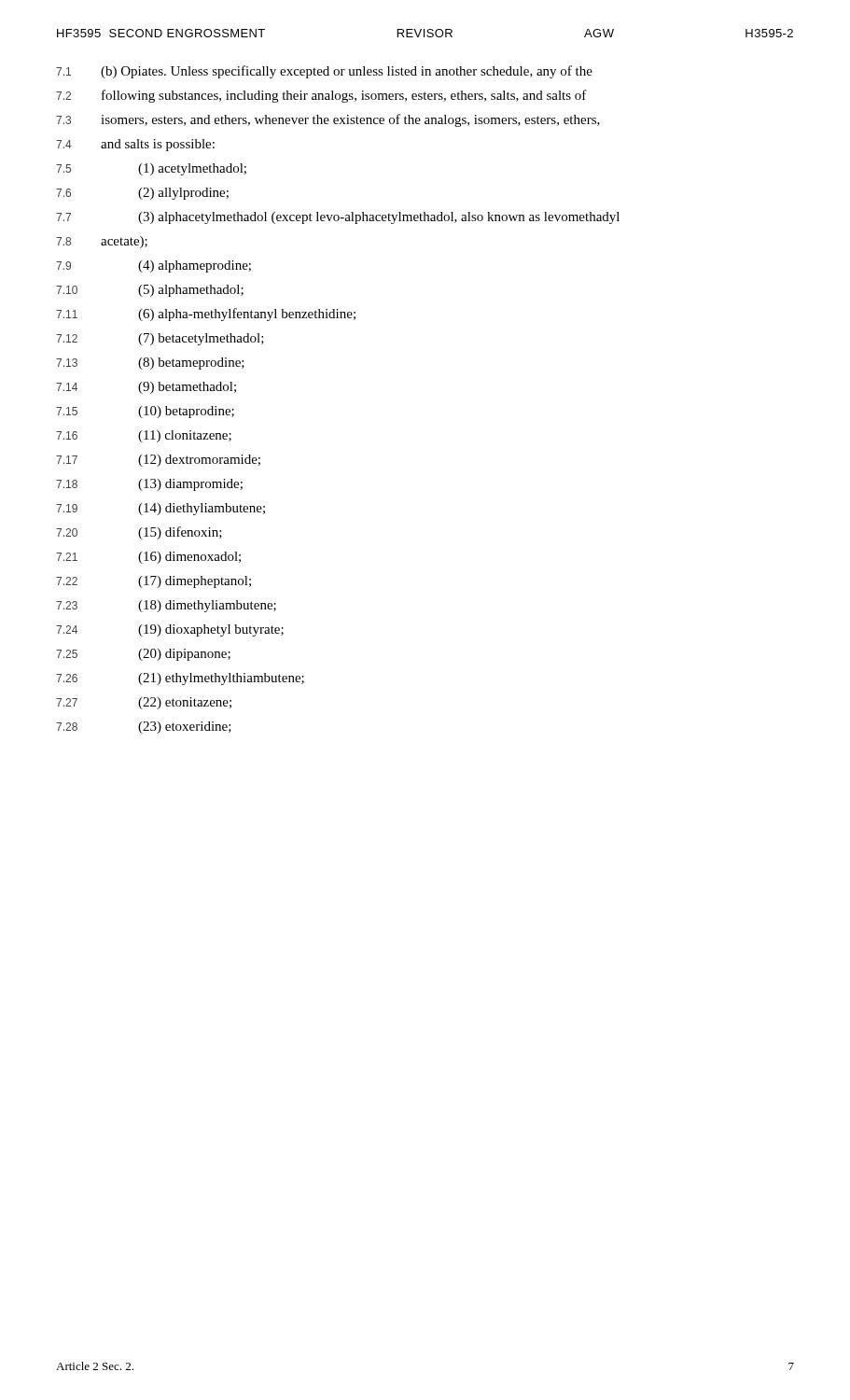
Task: Click where it says "7.22 (17) dimepheptanol;"
Action: coord(153,582)
